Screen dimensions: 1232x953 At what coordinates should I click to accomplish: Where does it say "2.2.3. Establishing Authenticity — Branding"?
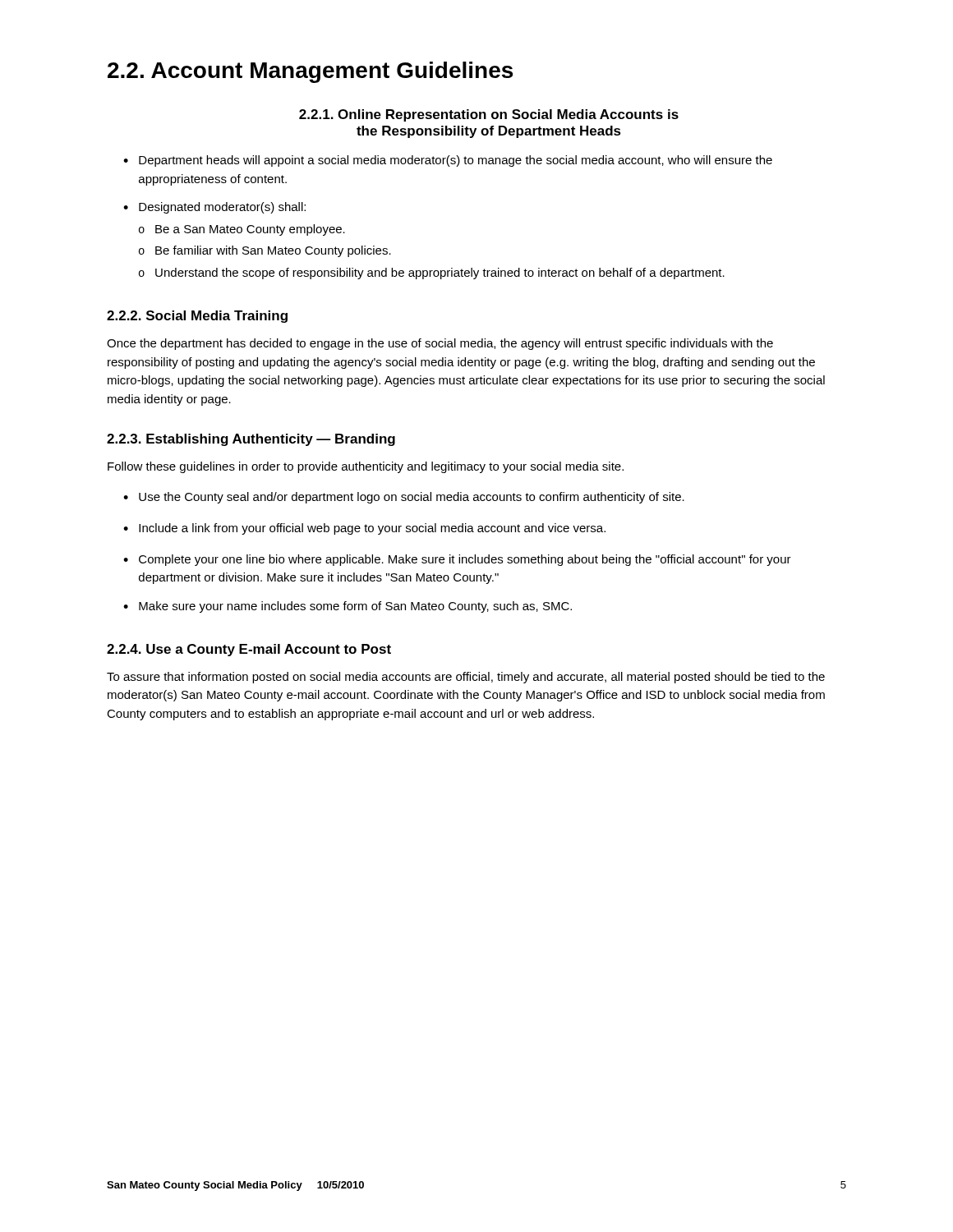point(251,440)
